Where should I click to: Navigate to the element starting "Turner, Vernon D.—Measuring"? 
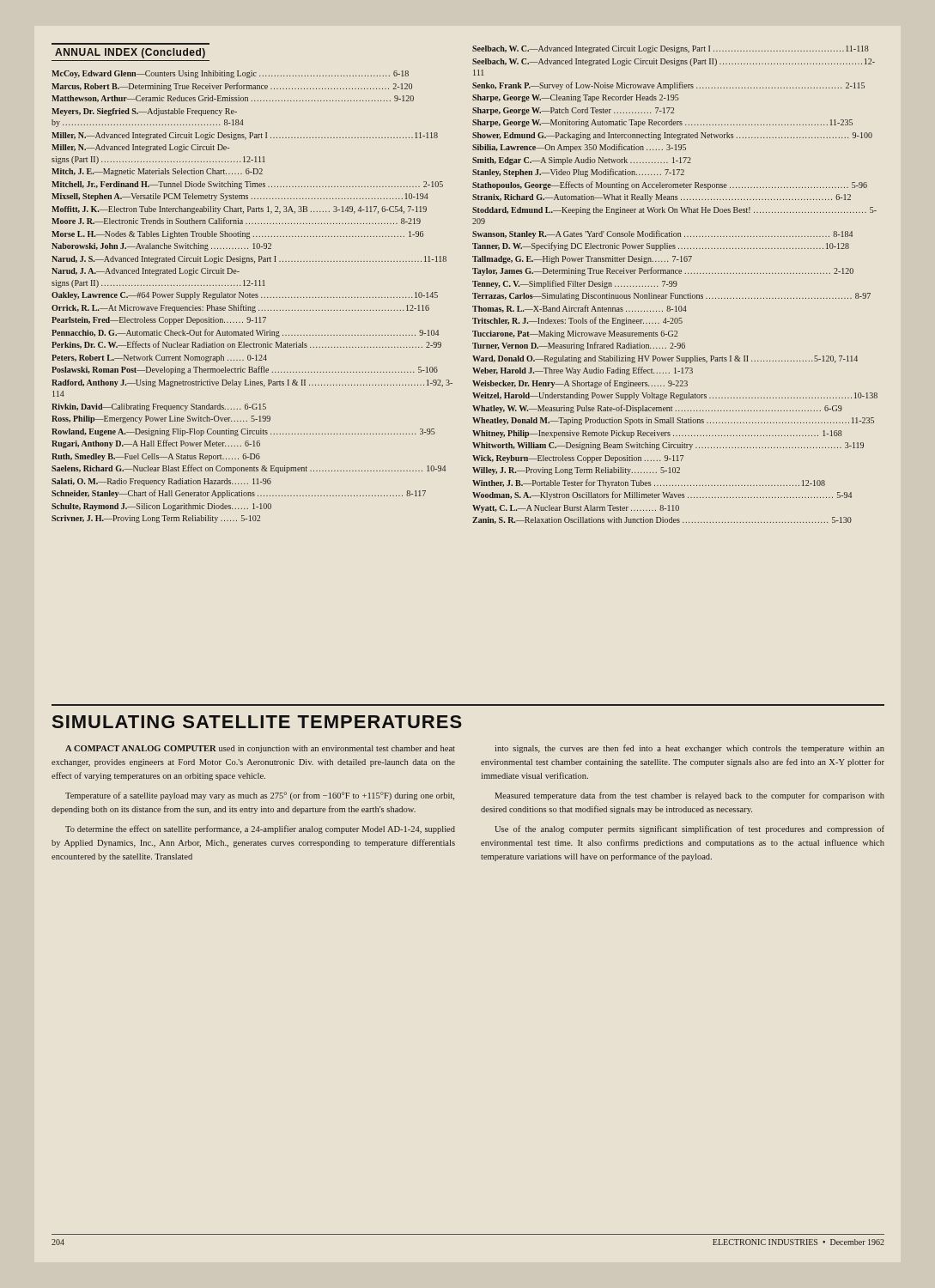point(579,346)
